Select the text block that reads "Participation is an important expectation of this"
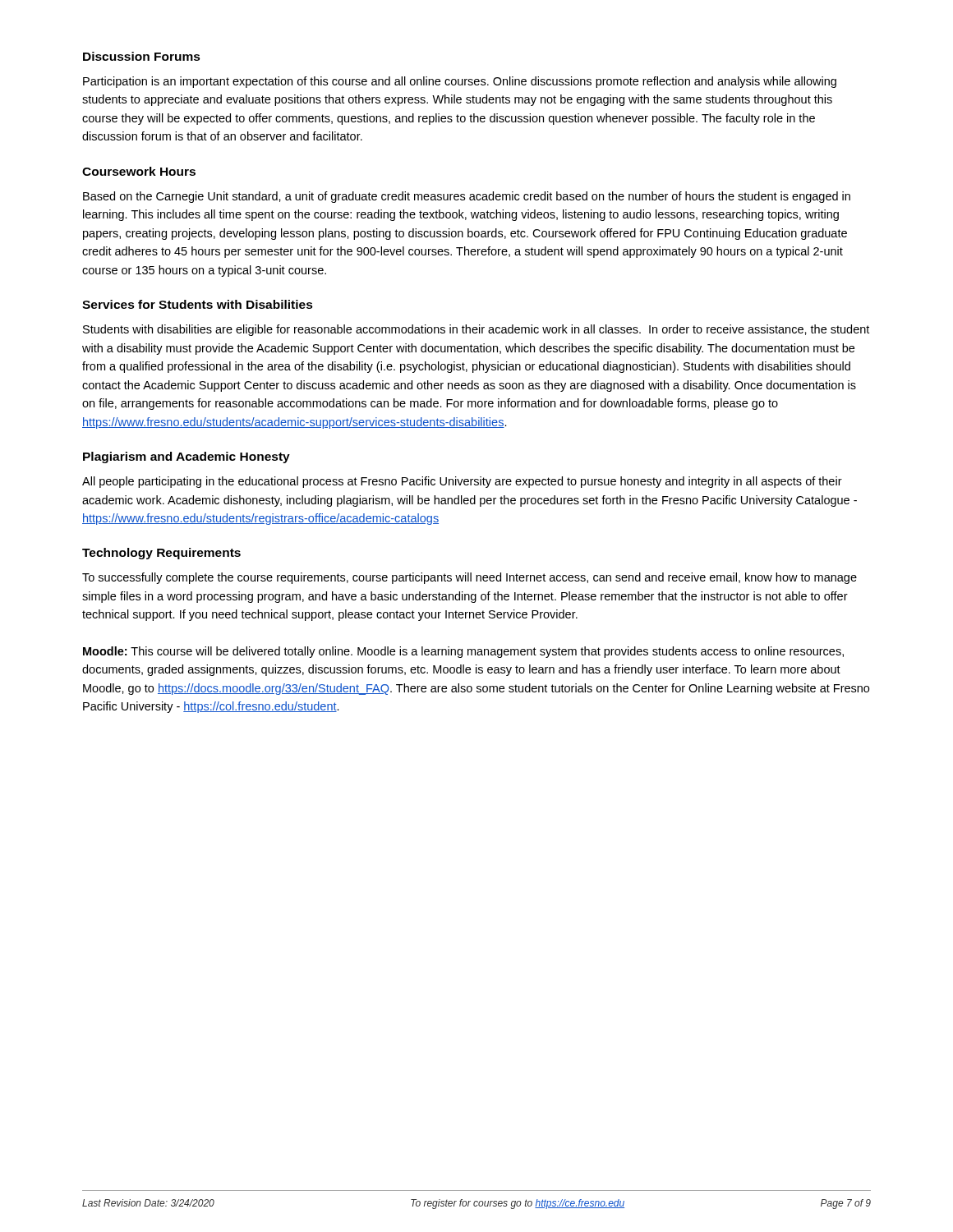The width and height of the screenshot is (953, 1232). [x=460, y=109]
